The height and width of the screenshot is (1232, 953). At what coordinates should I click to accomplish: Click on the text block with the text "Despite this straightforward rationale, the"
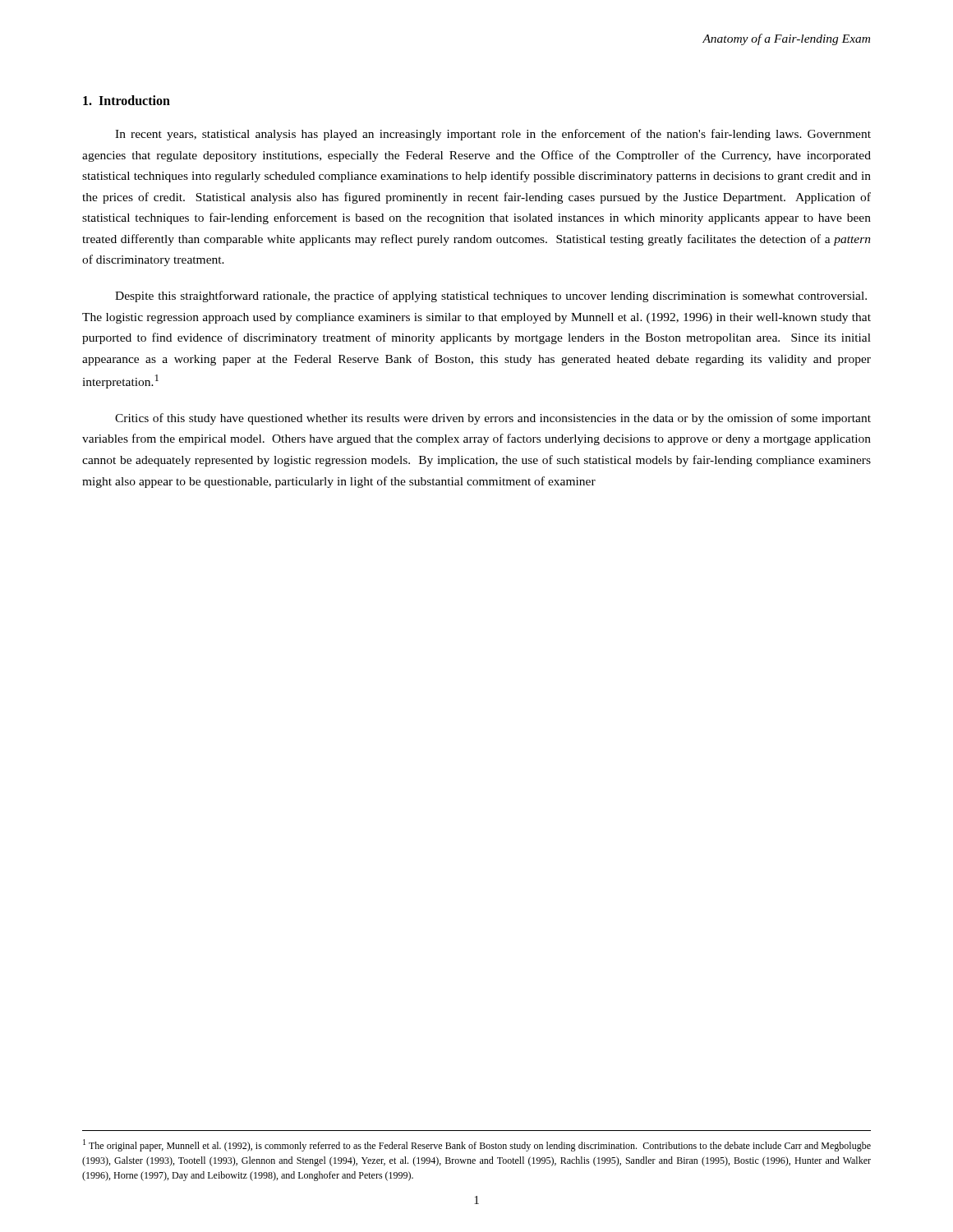(x=476, y=339)
